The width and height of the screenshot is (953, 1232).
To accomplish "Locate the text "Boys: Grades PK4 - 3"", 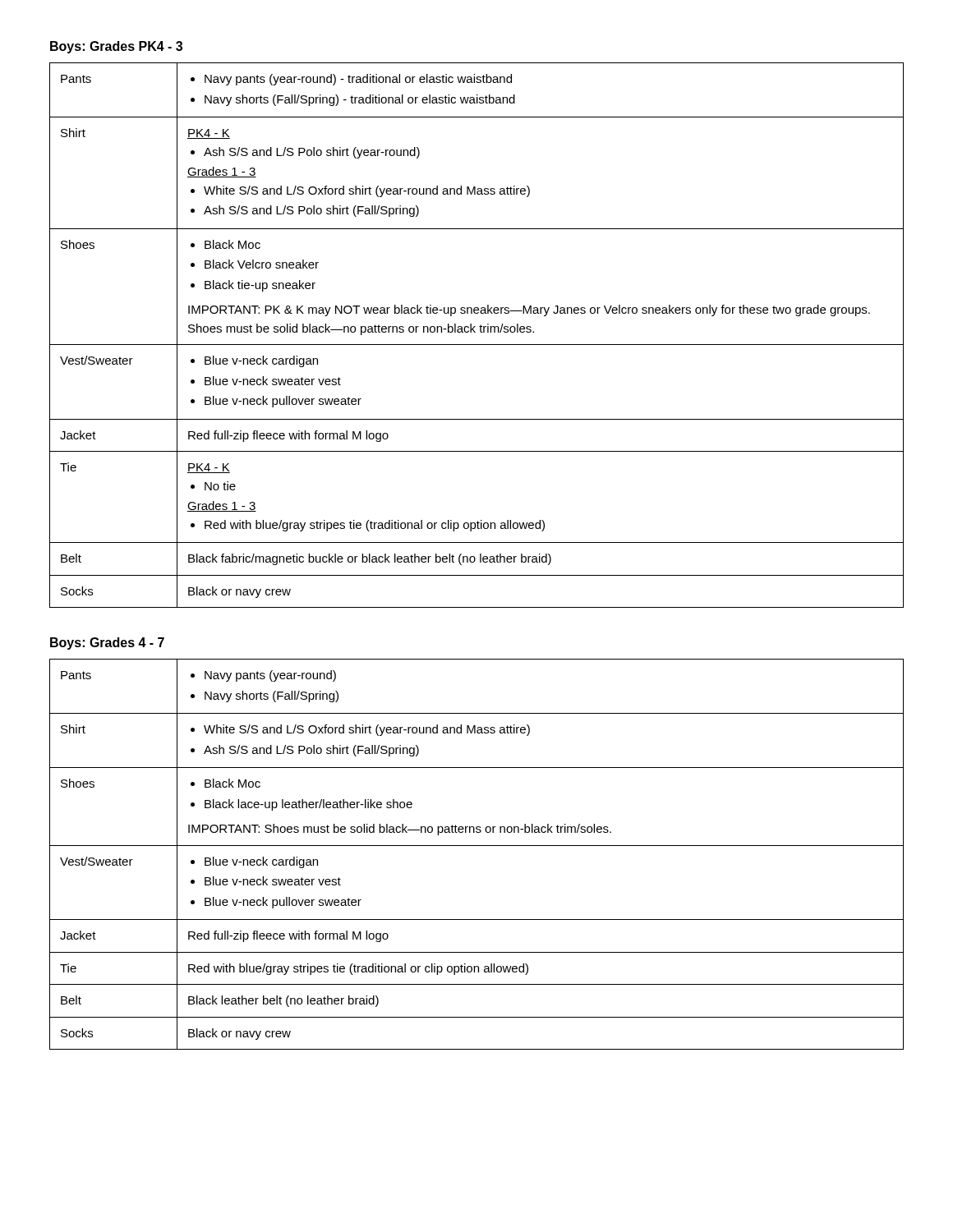I will [116, 46].
